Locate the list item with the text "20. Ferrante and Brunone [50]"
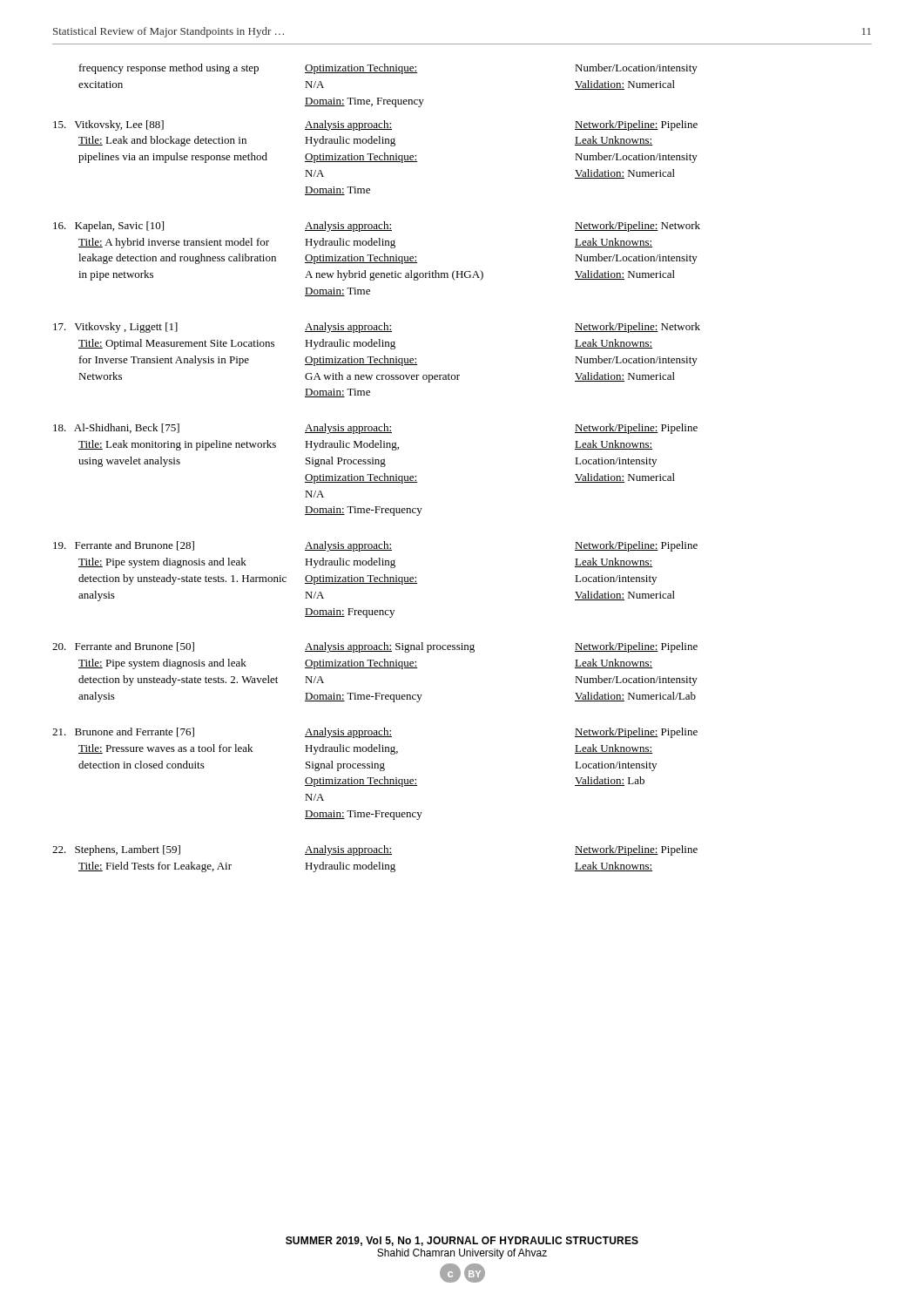 click(x=375, y=647)
